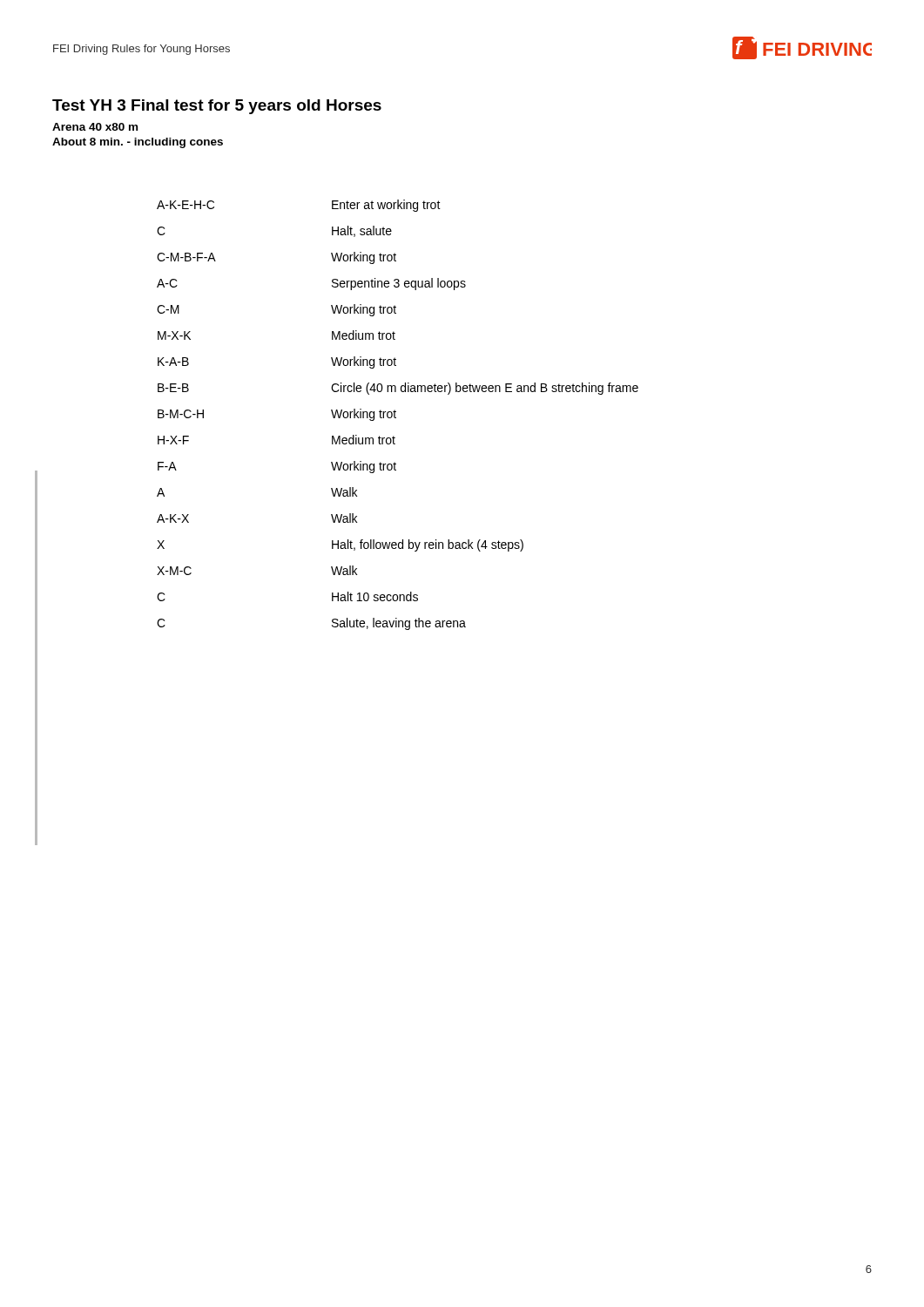924x1307 pixels.
Task: Click on the list item that says "X Halt, followed by rein back"
Action: [462, 545]
